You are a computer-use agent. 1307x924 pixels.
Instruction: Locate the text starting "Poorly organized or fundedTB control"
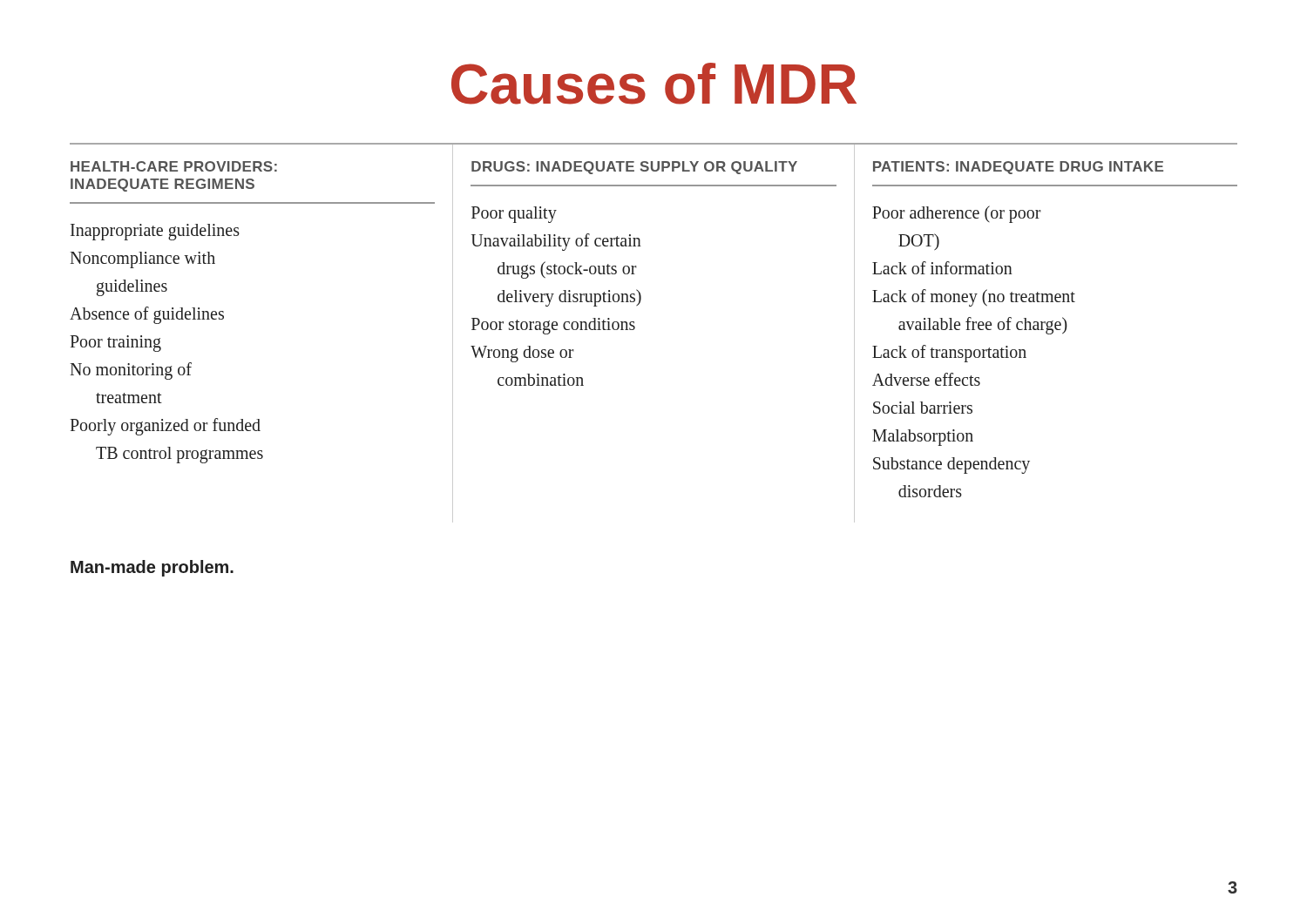point(252,439)
